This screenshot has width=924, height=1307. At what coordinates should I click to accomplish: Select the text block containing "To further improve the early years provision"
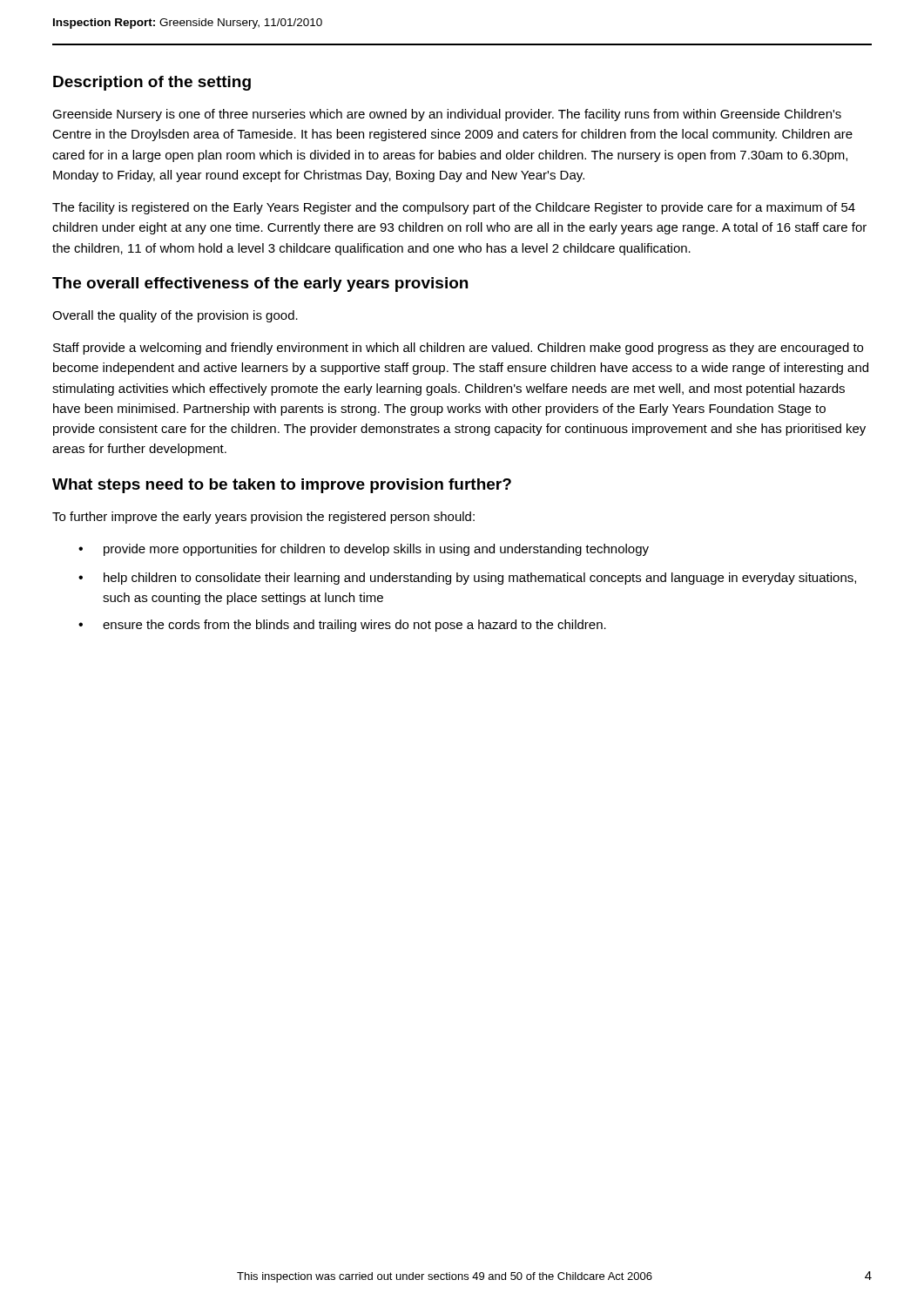point(264,516)
